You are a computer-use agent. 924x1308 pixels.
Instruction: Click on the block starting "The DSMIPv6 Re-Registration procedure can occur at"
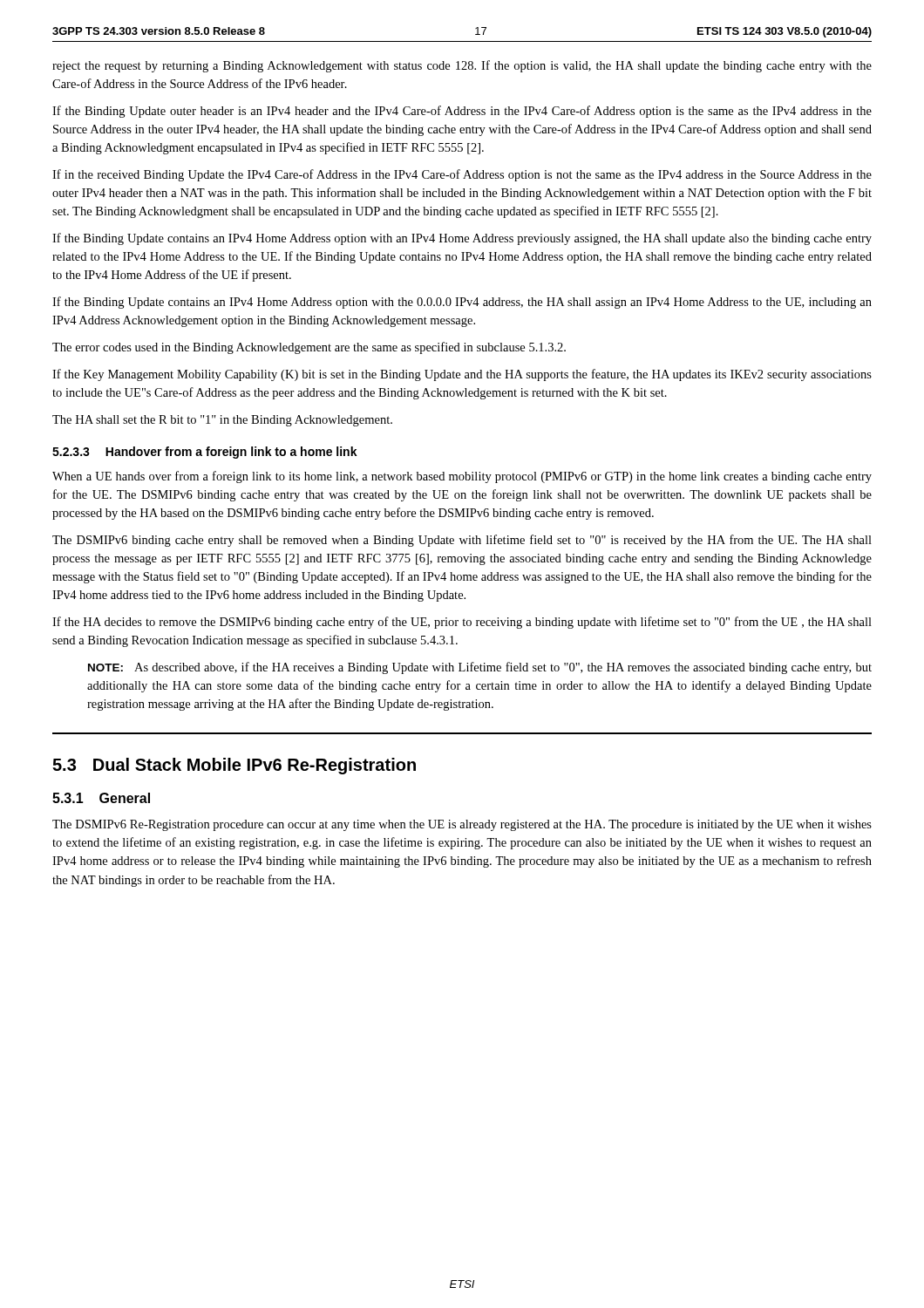(462, 852)
